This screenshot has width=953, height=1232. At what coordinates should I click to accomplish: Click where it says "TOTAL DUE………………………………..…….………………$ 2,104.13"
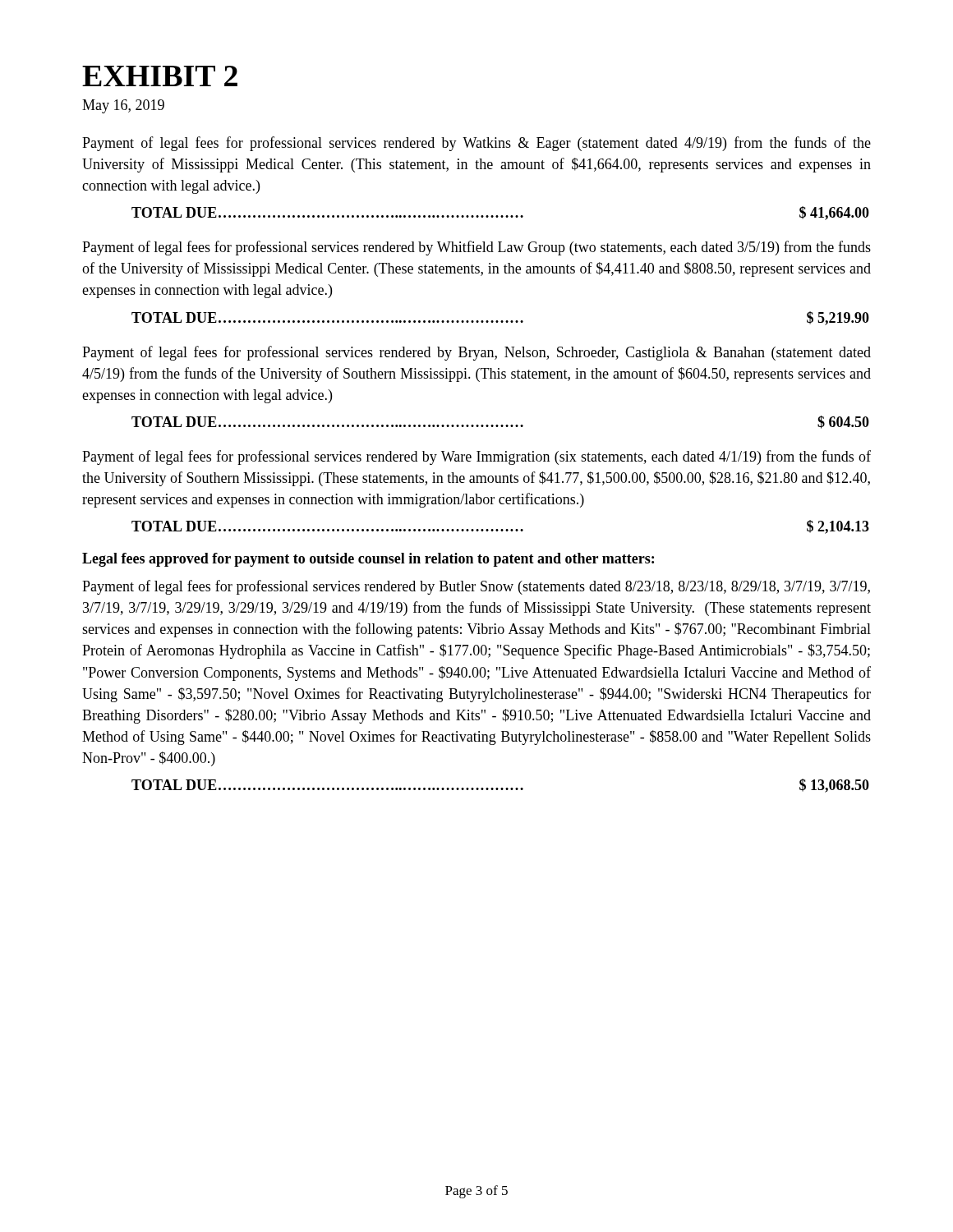pos(501,527)
